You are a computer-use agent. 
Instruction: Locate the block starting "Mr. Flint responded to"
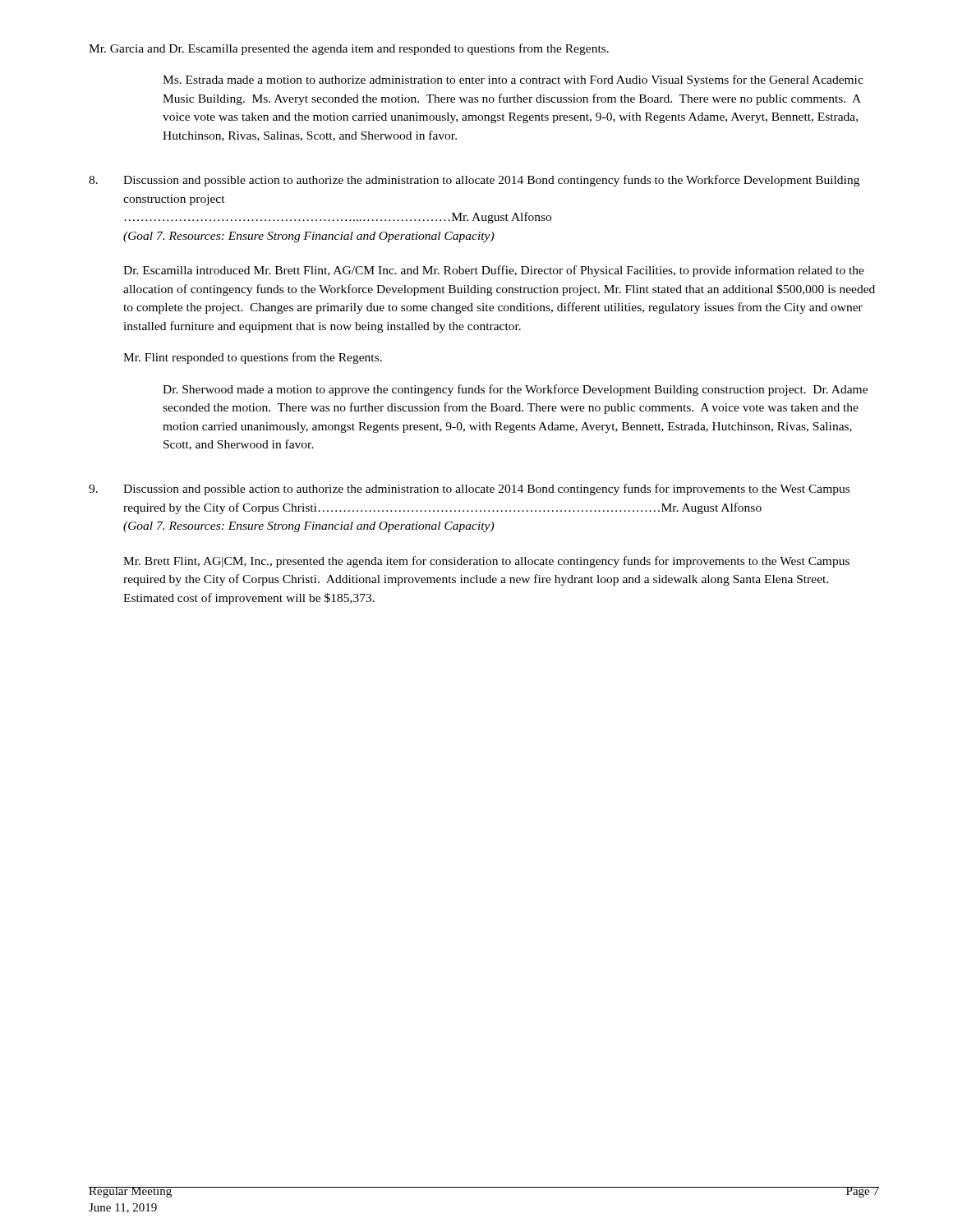tap(253, 357)
